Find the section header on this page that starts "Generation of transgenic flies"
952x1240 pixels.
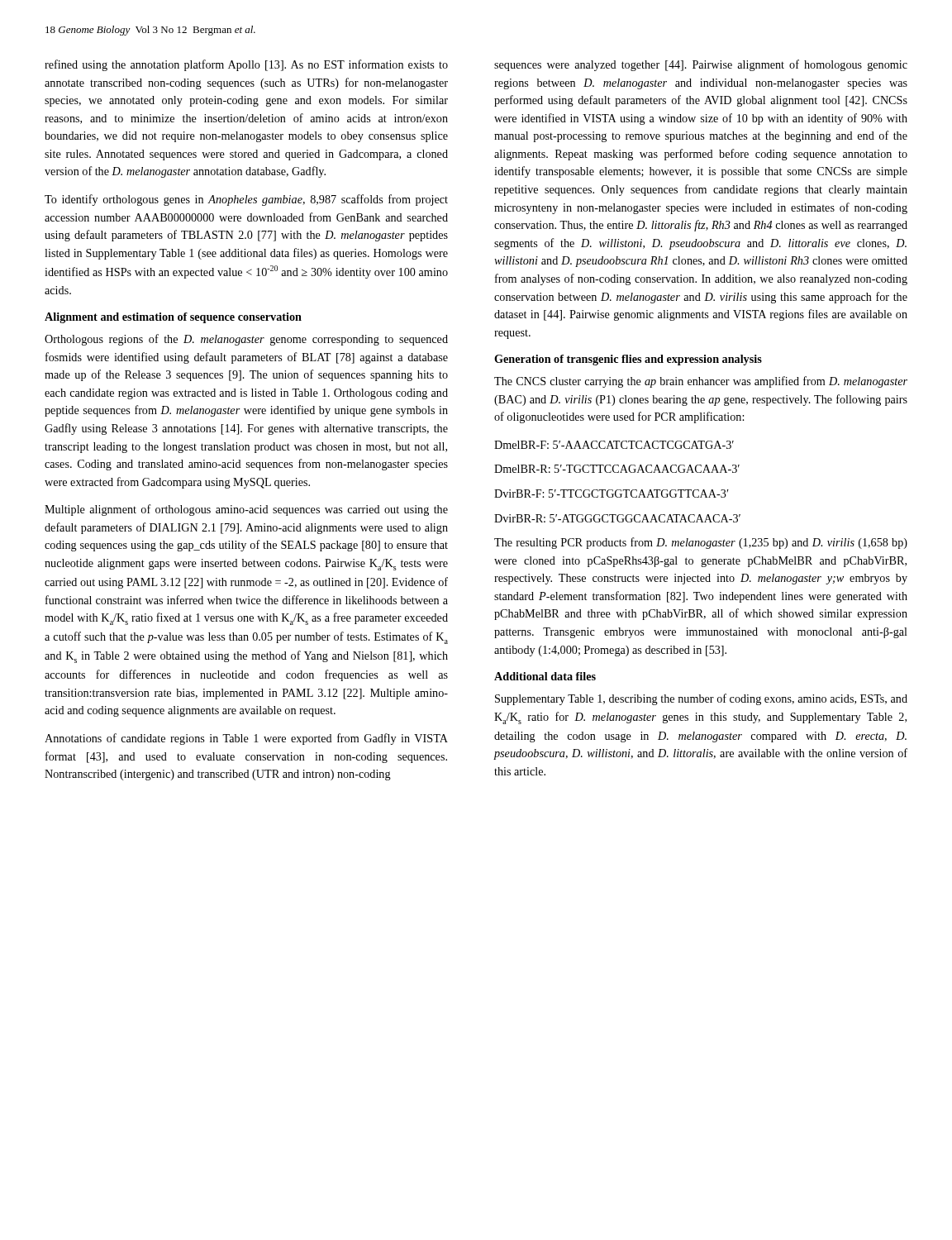(701, 360)
